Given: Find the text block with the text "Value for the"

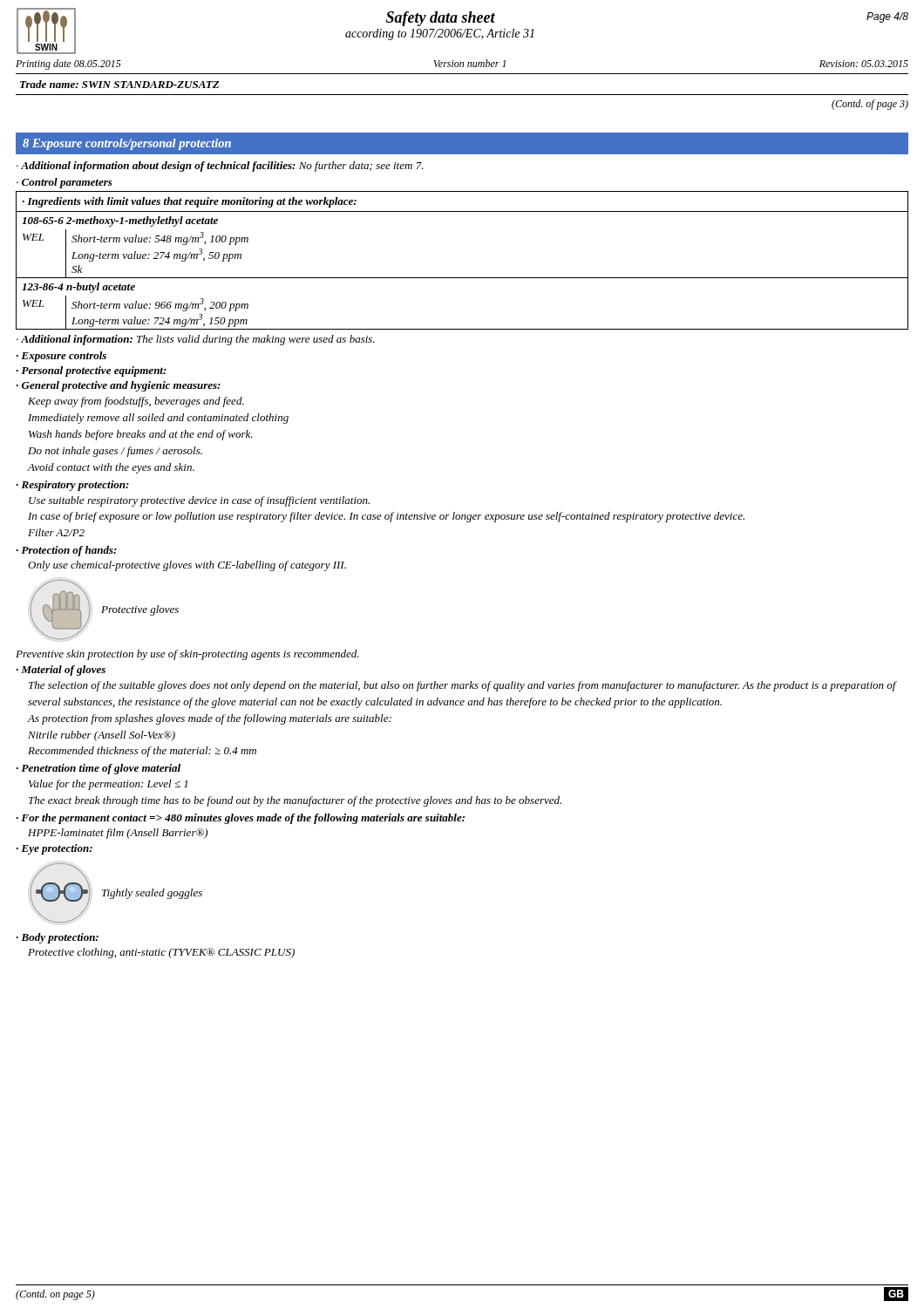Looking at the screenshot, I should click(x=295, y=792).
